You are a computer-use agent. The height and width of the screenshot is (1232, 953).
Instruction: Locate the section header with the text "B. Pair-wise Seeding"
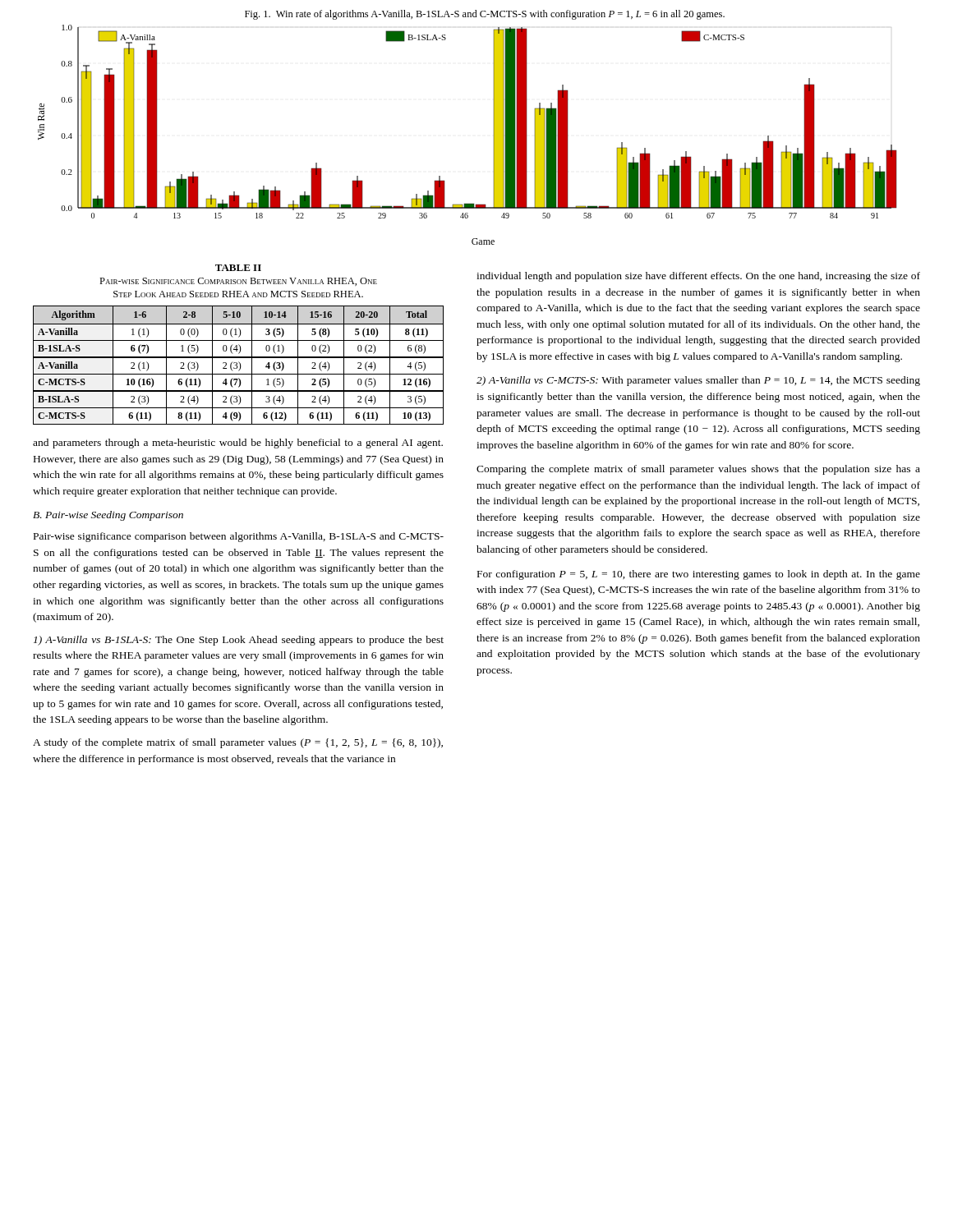(108, 515)
